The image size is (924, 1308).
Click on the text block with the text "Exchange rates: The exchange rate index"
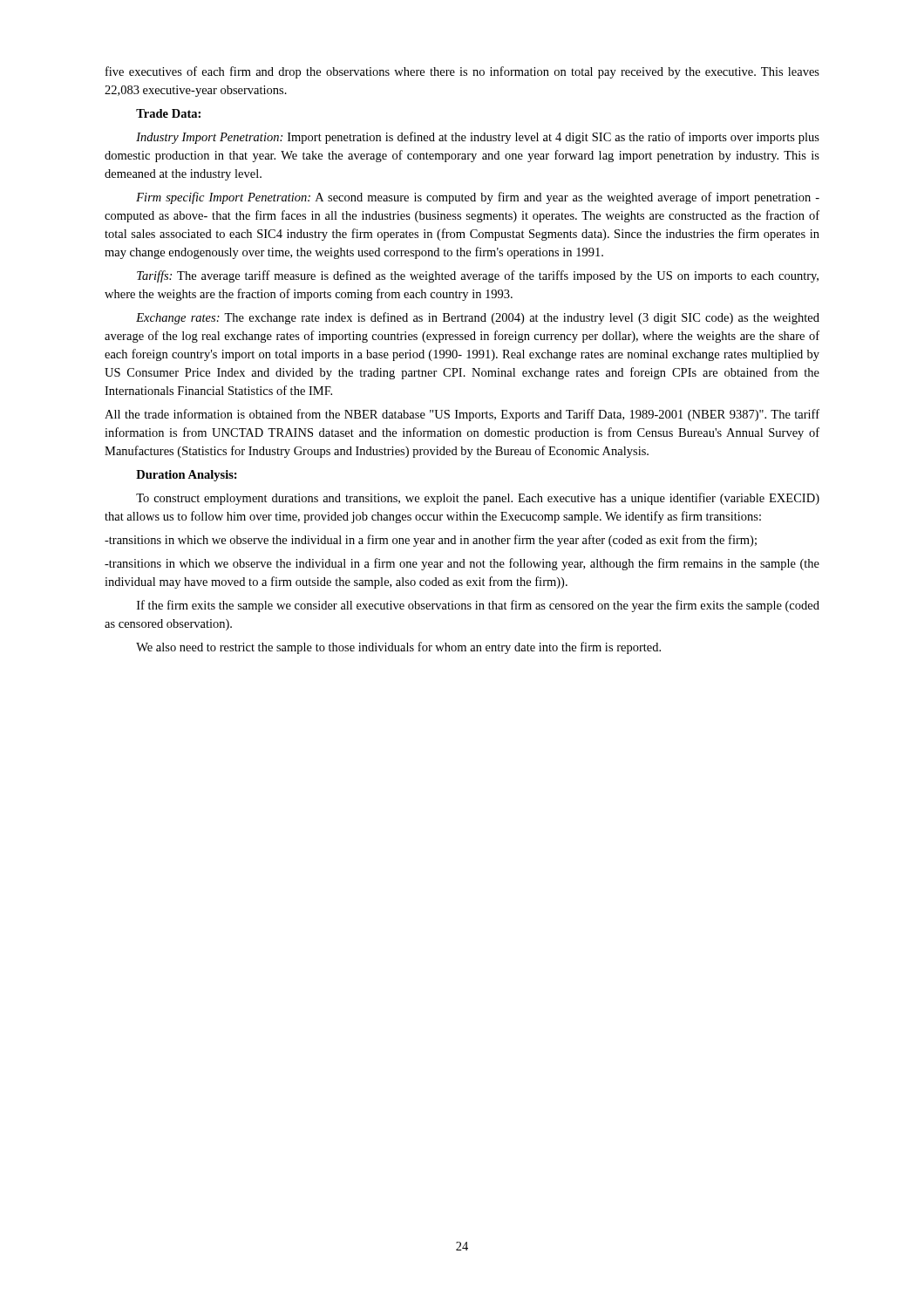coord(462,355)
